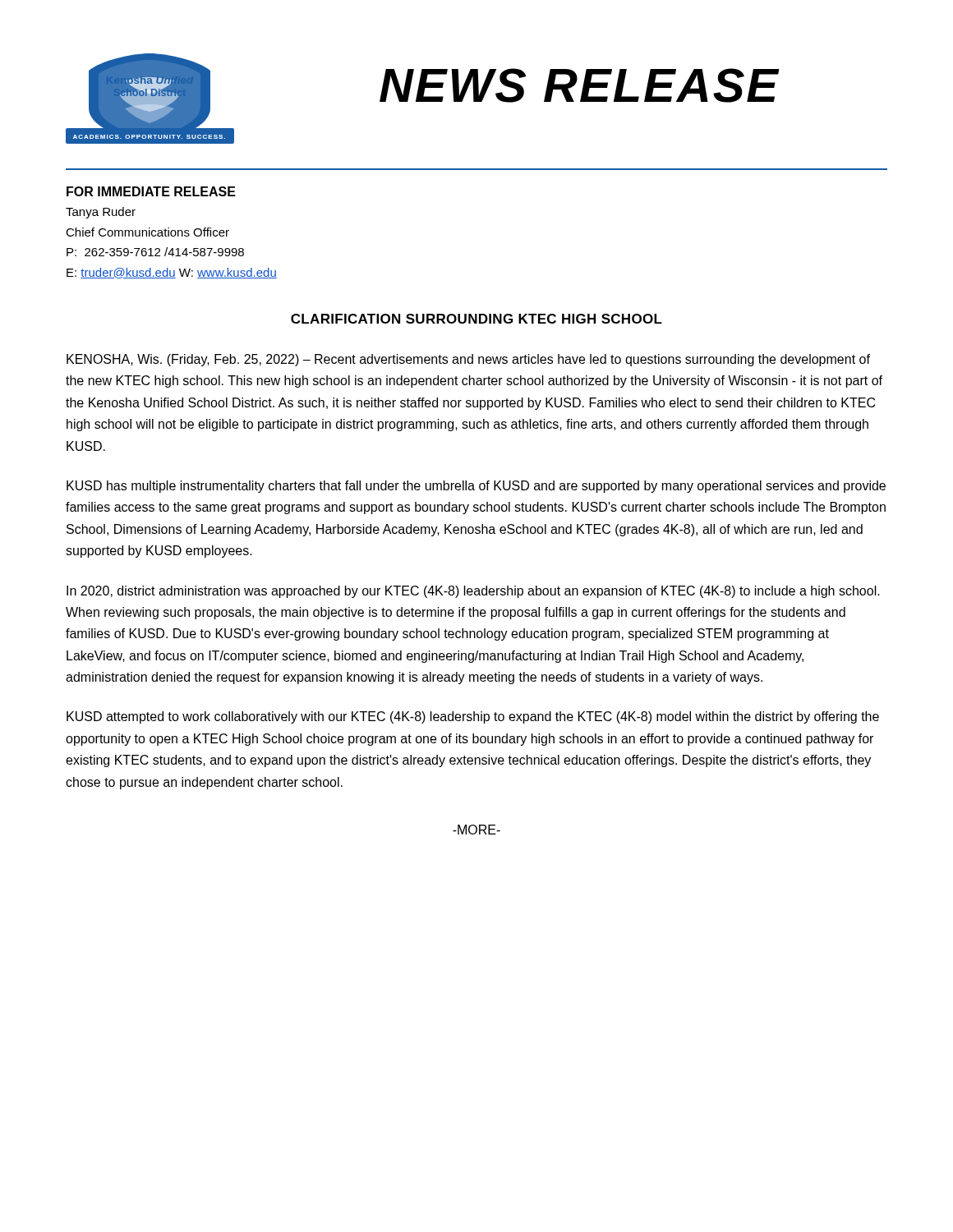953x1232 pixels.
Task: Locate the text block with the text "KUSD has multiple instrumentality"
Action: 476,518
